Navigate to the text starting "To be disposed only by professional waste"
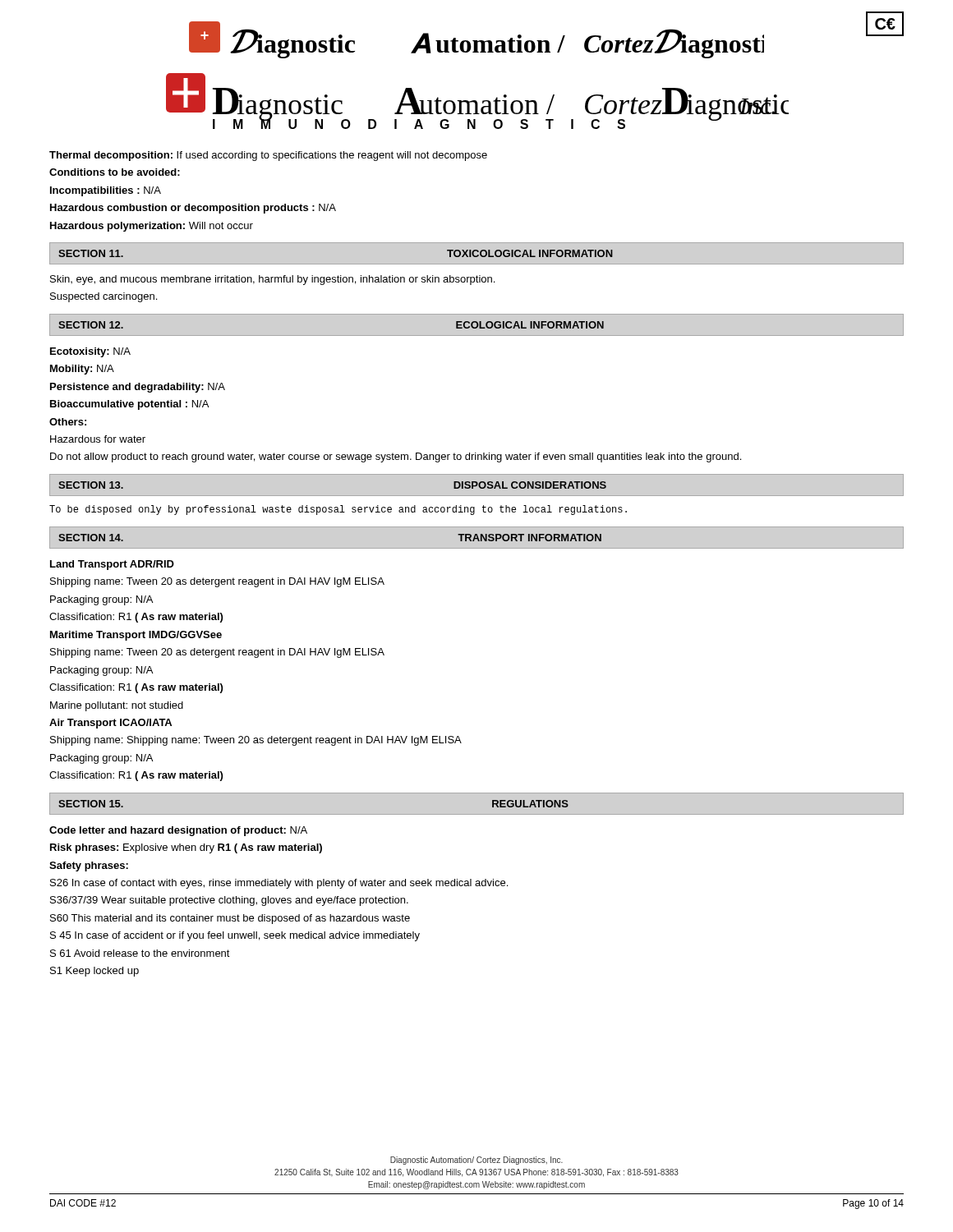 [339, 510]
